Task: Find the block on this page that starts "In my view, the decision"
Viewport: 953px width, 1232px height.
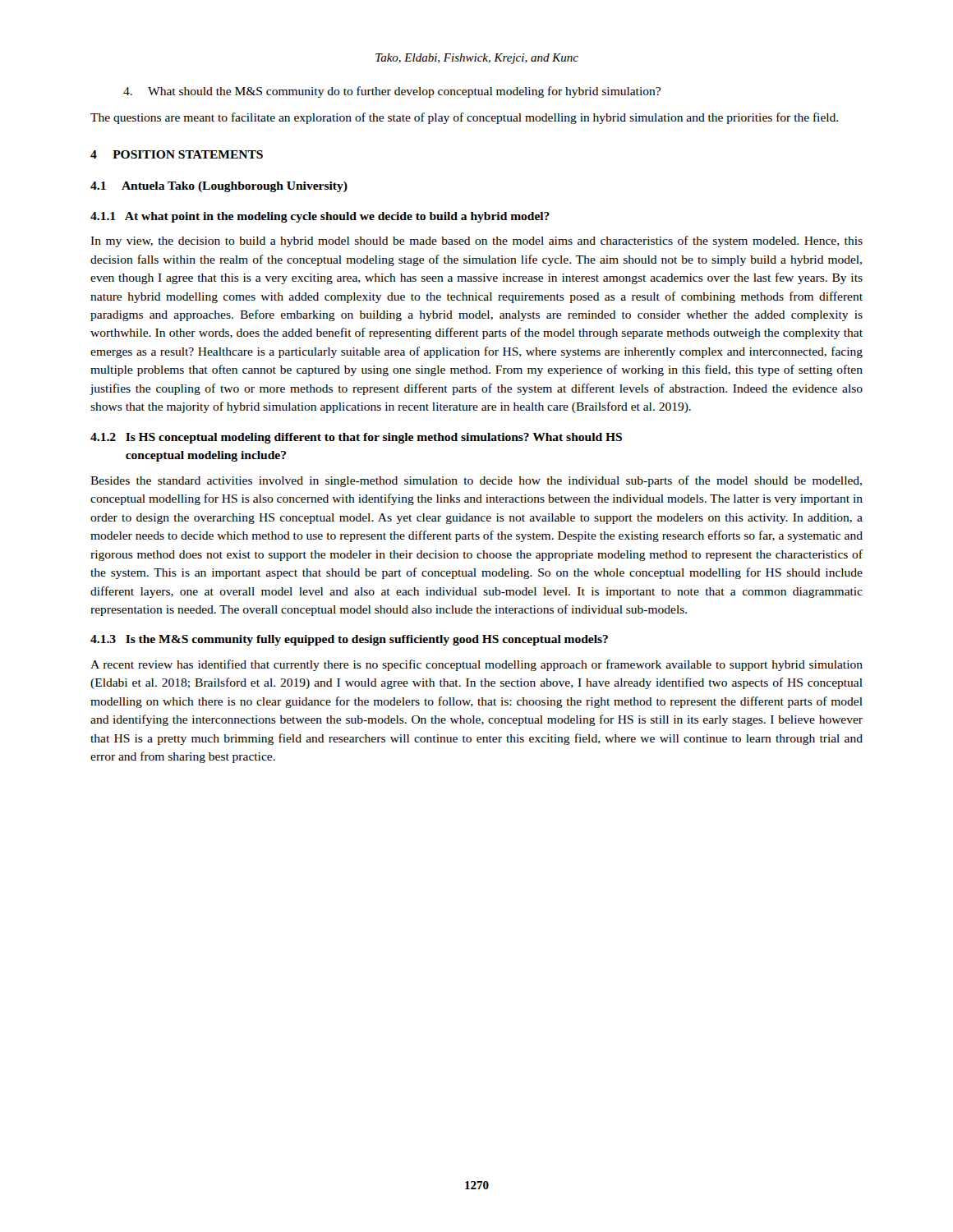Action: click(476, 323)
